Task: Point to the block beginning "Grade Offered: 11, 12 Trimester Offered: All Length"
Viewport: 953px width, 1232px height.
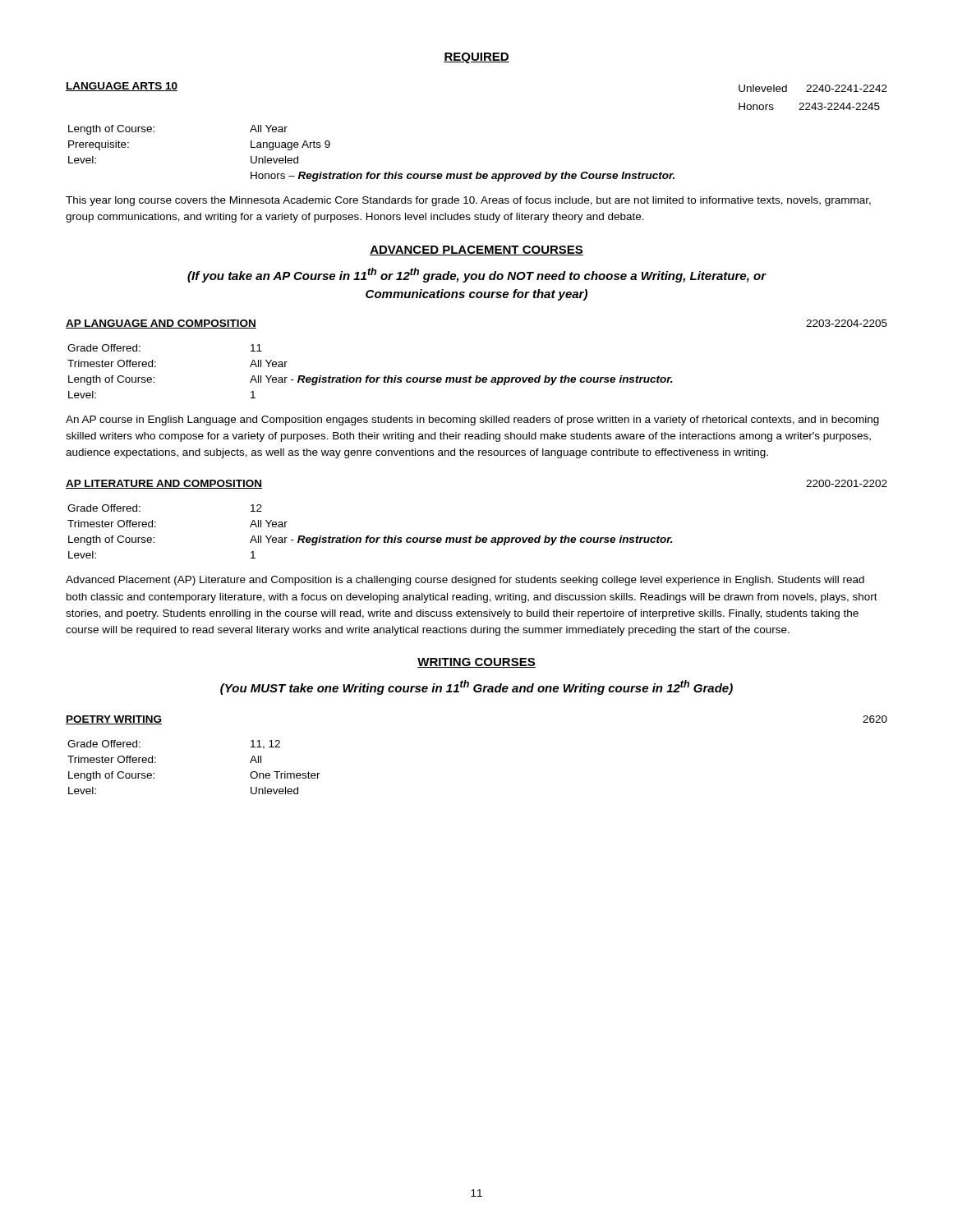Action: (x=104, y=746)
